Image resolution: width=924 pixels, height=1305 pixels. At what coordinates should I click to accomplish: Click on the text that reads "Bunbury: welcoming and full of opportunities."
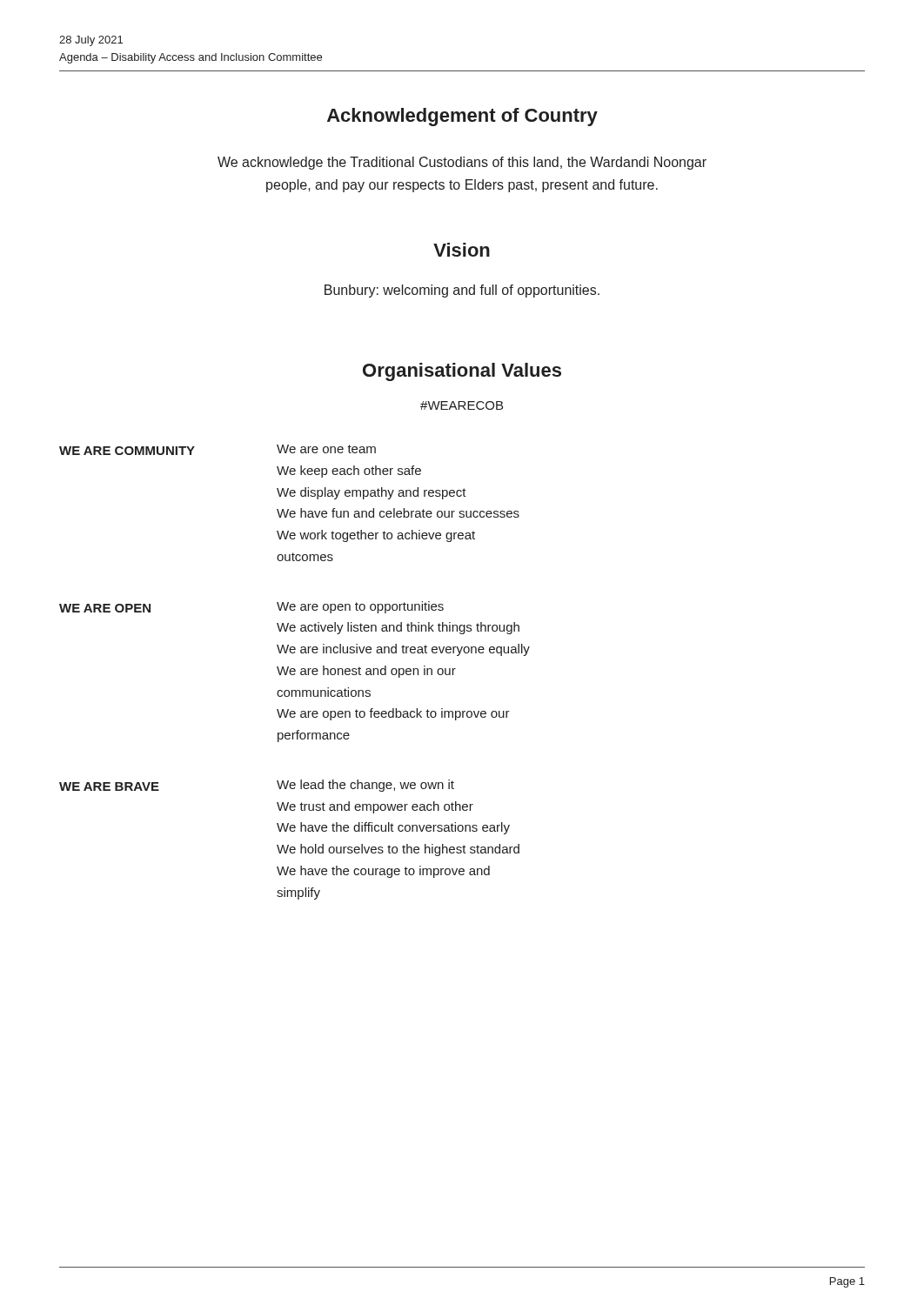coord(462,290)
